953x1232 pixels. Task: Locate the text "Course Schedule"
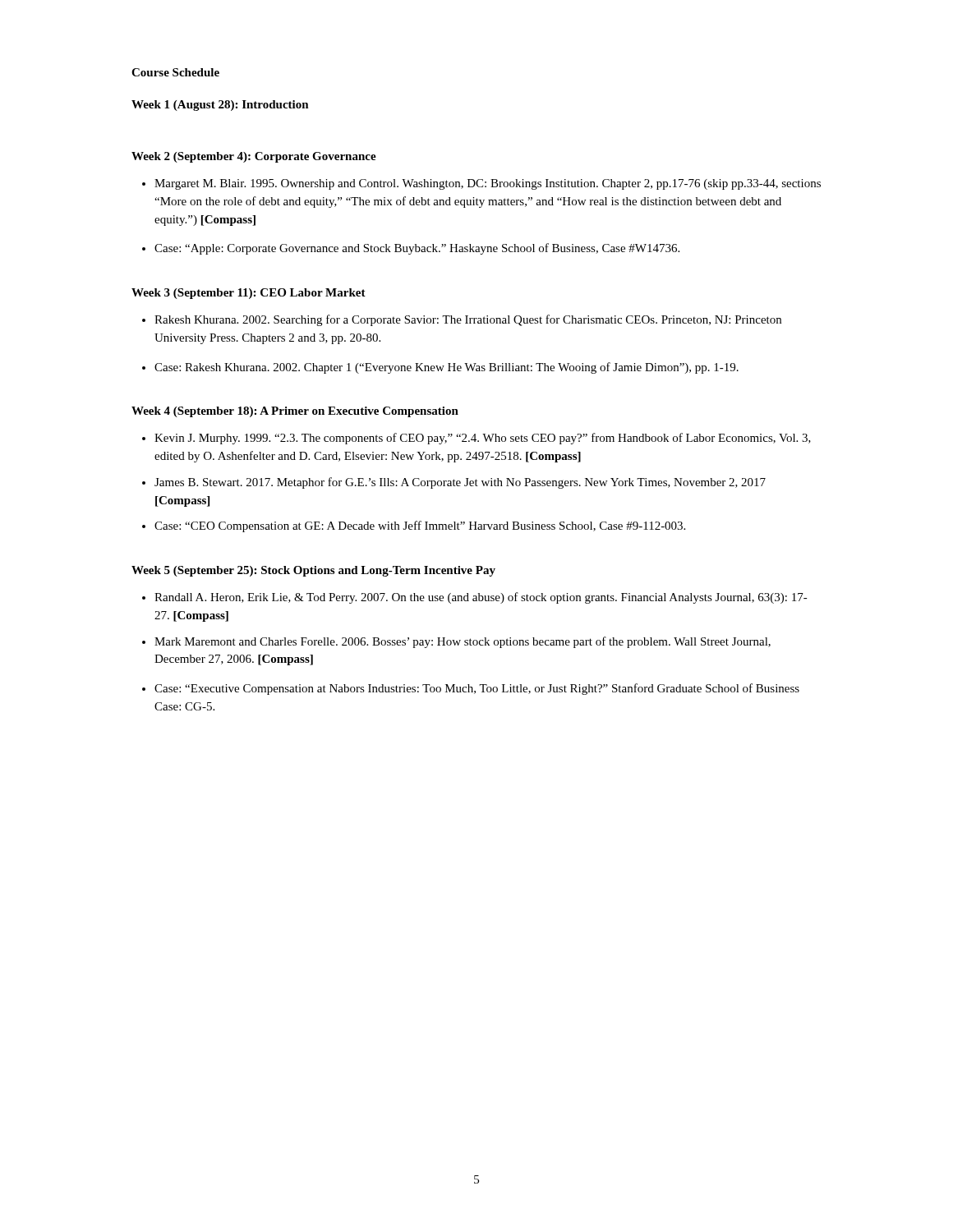point(175,72)
